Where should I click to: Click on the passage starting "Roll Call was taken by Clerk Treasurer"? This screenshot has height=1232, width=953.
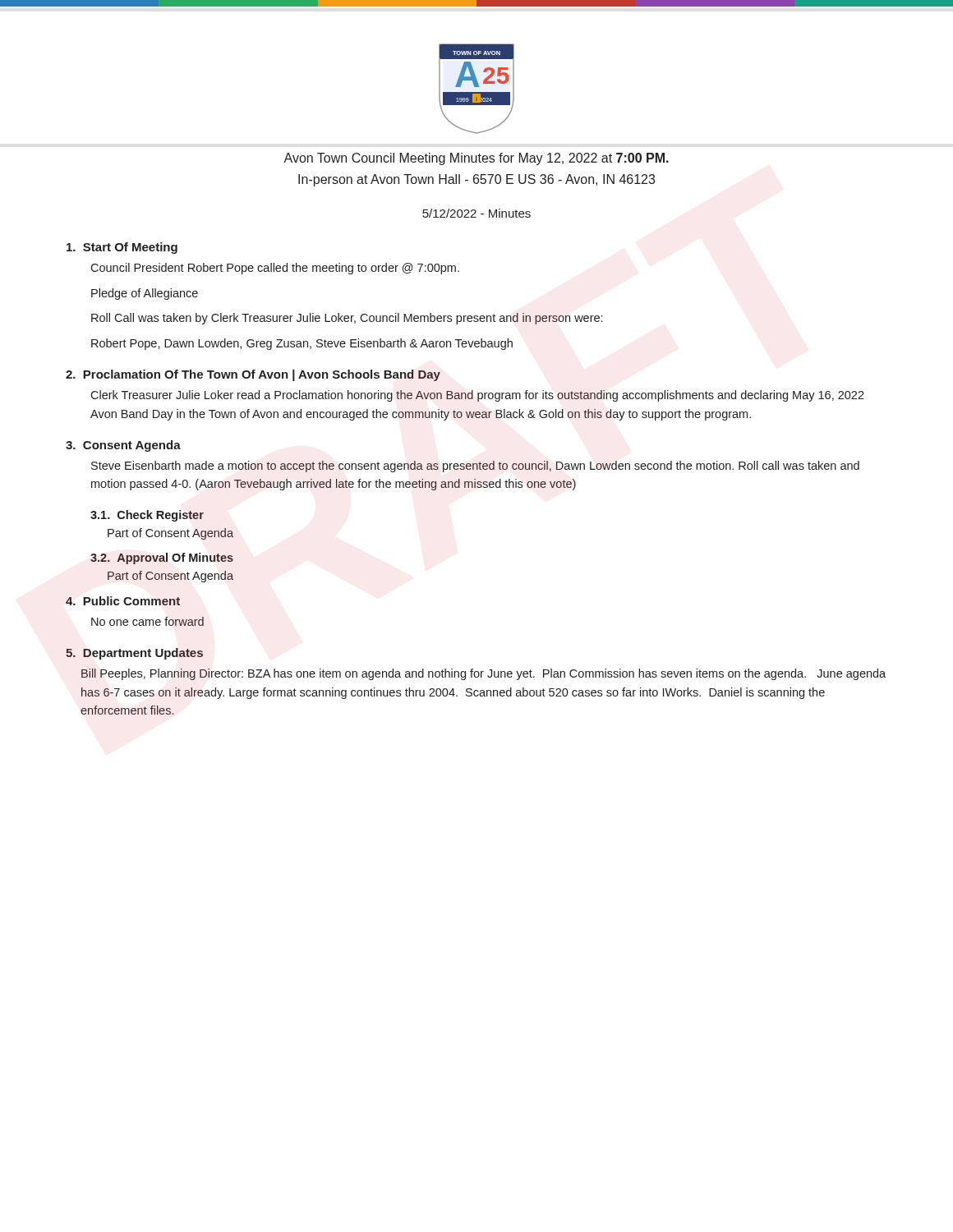[x=347, y=318]
